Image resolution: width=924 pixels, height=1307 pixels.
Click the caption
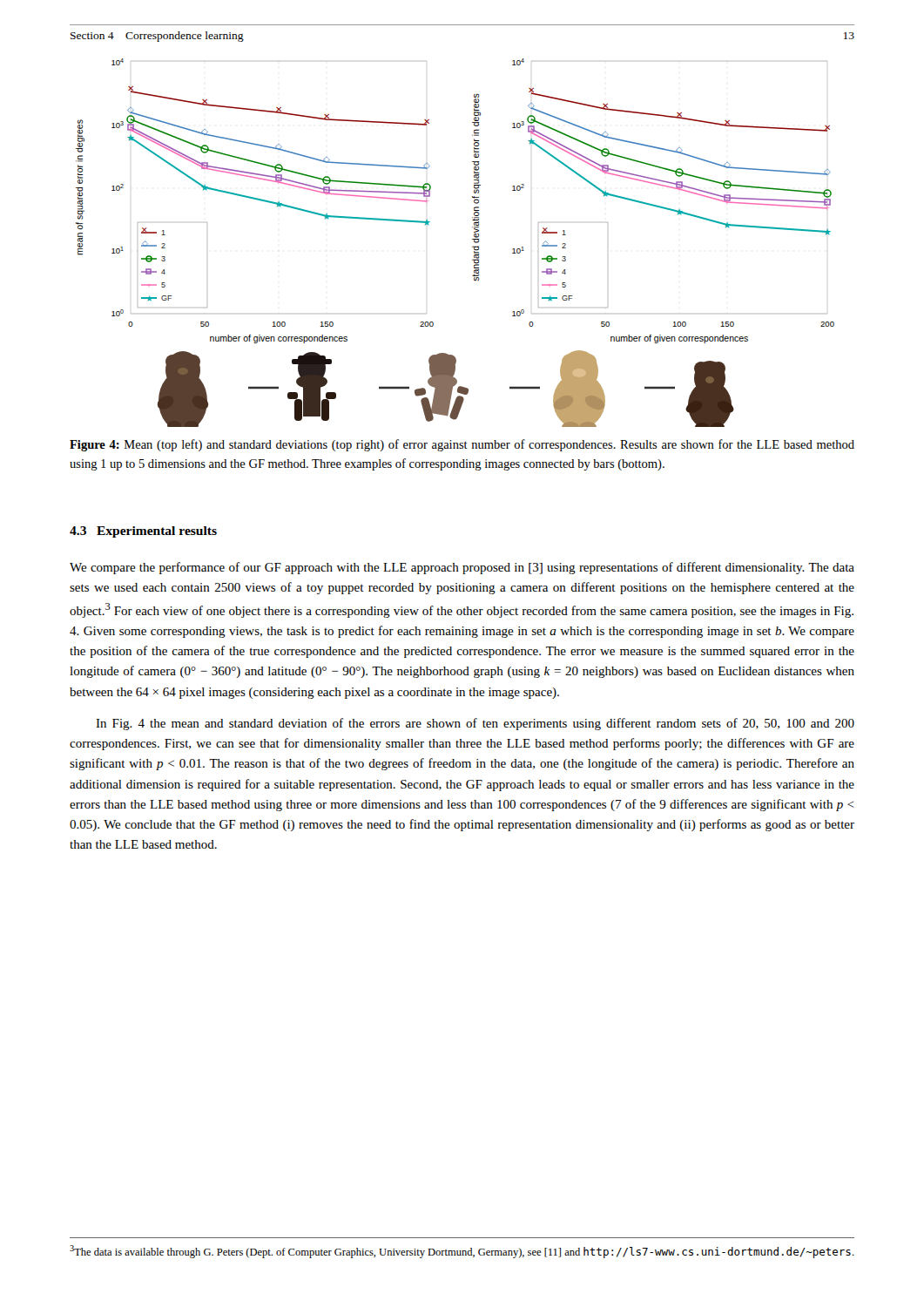[462, 455]
